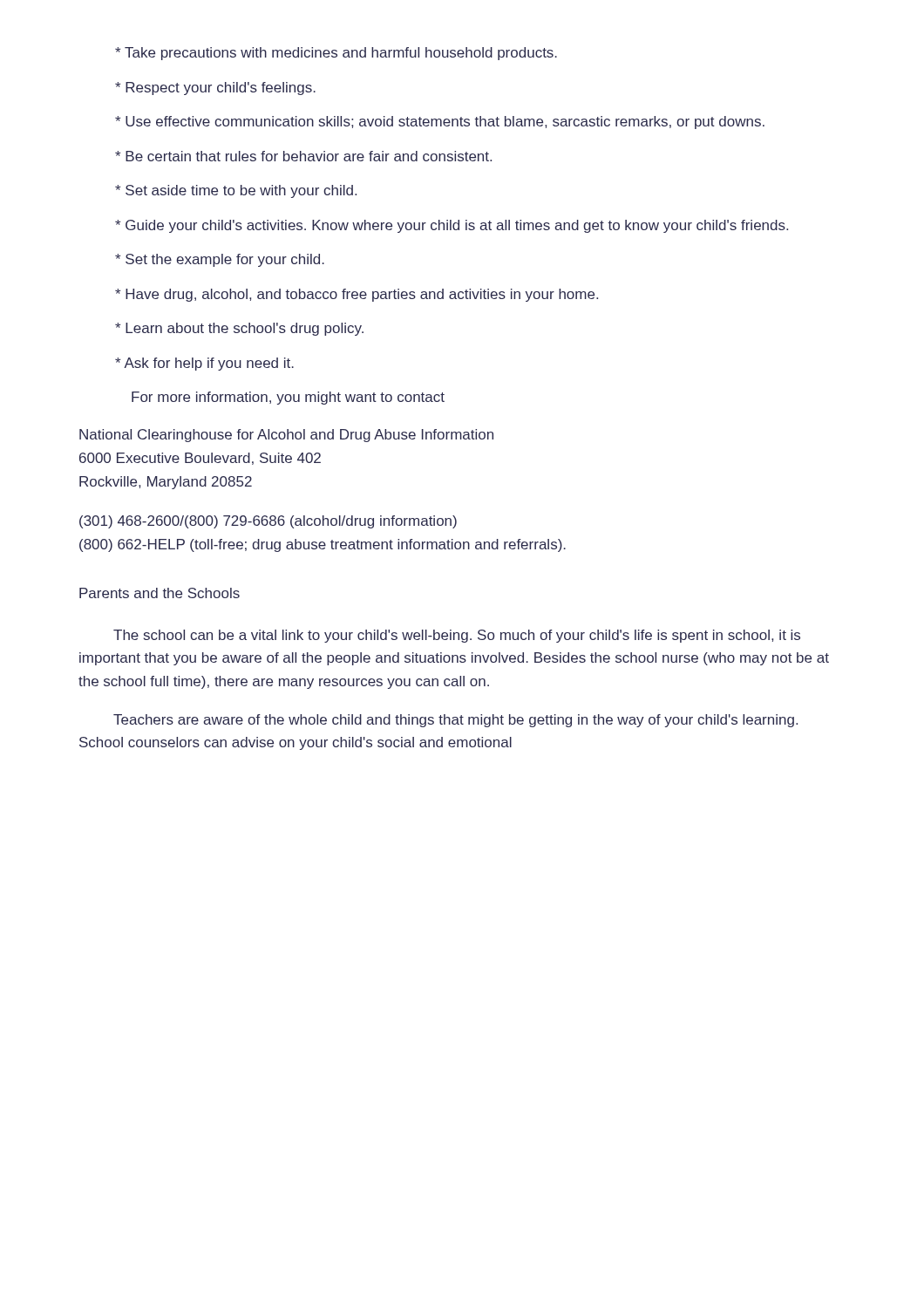Navigate to the passage starting "National Clearinghouse for Alcohol and Drug Abuse"
The width and height of the screenshot is (924, 1308).
[286, 458]
